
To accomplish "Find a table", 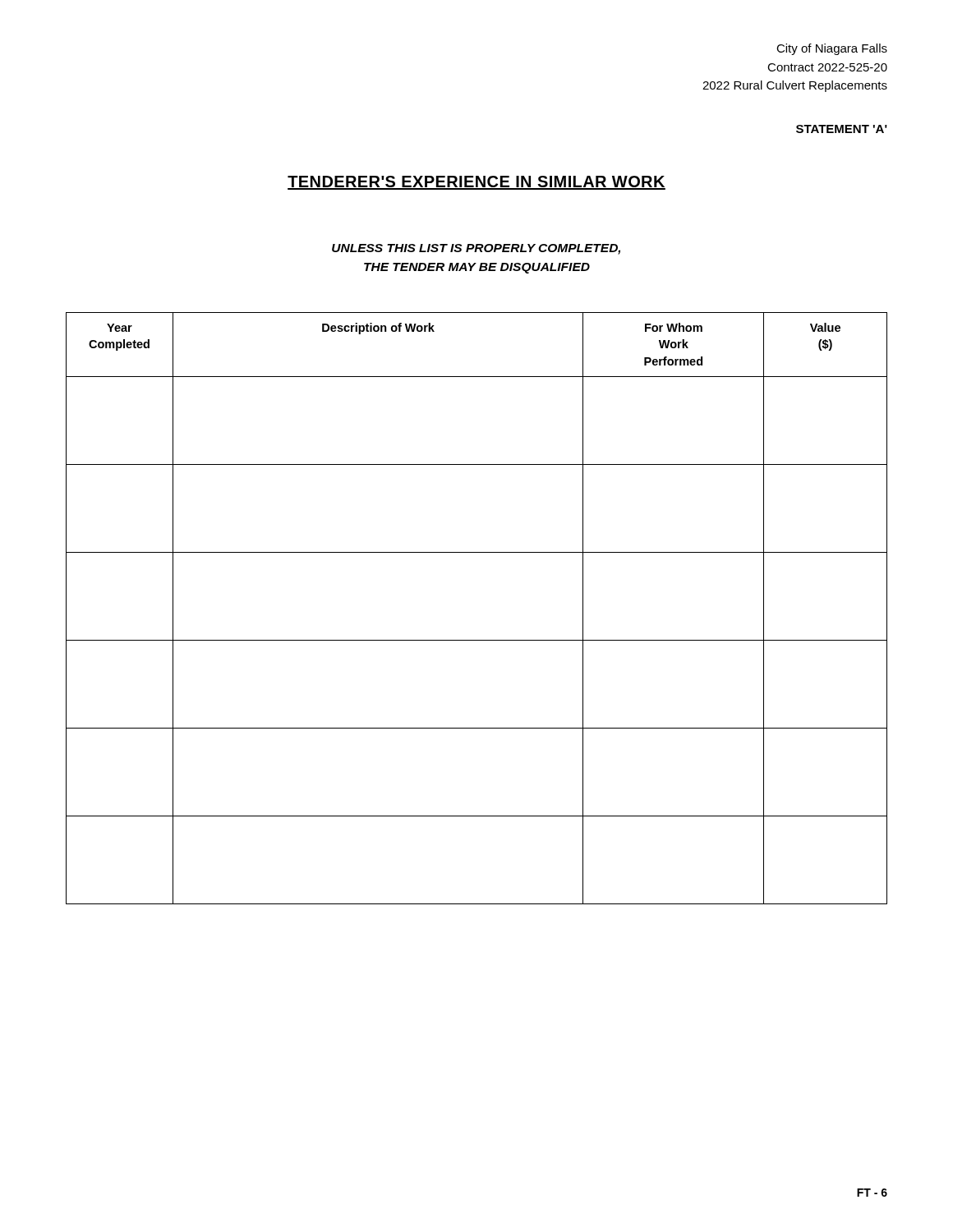I will 476,608.
